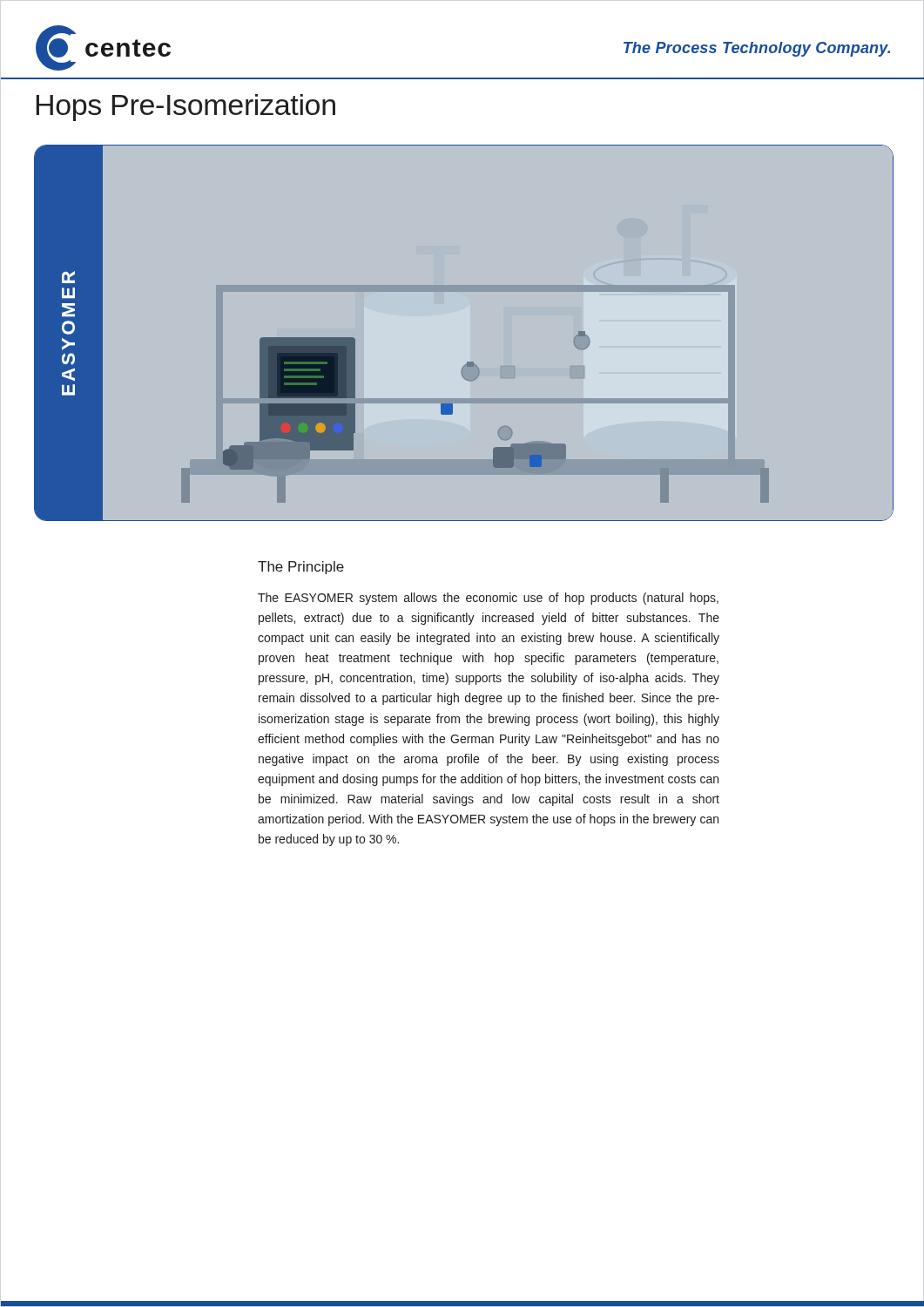
Task: Locate the photo
Action: pos(464,333)
